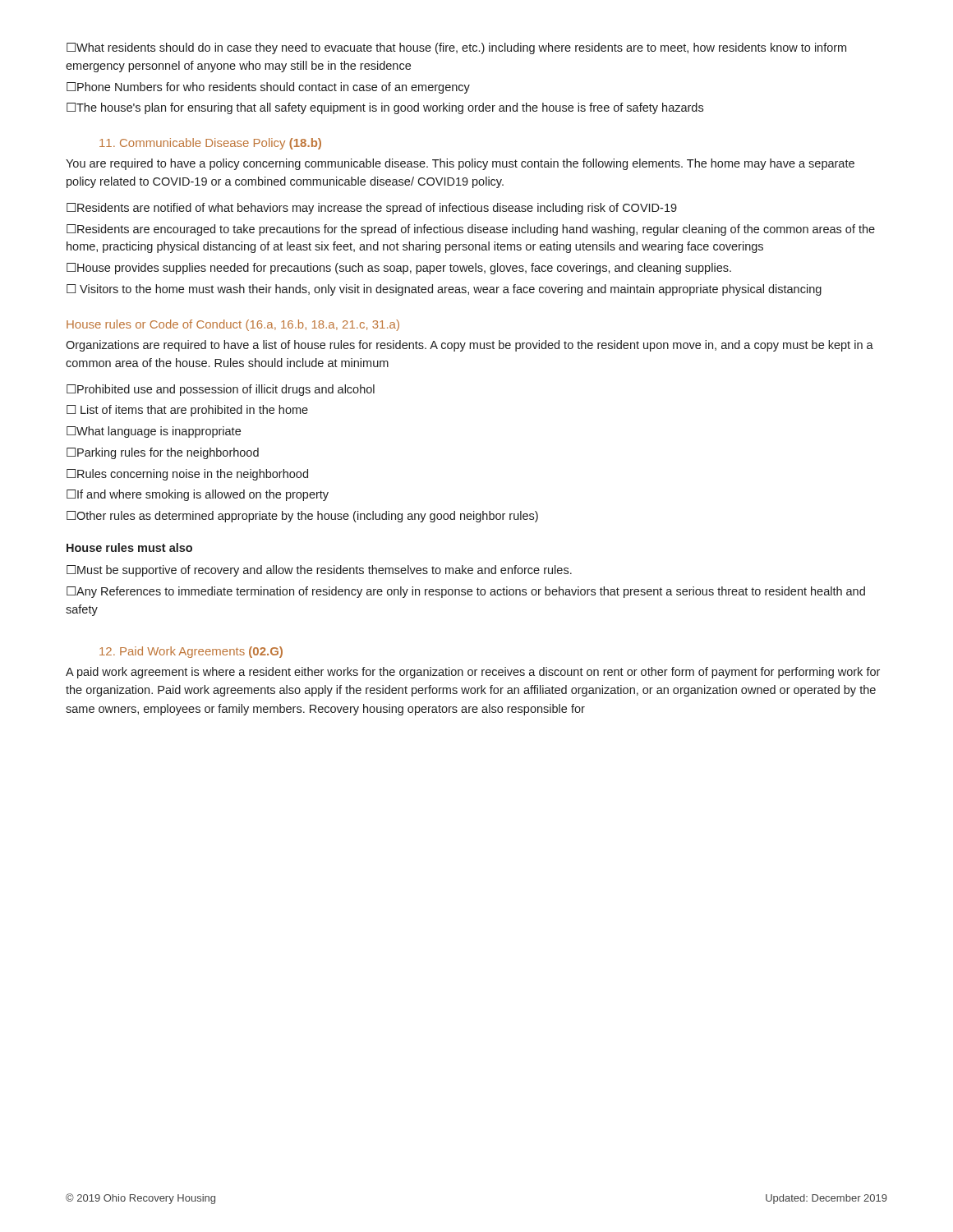Find the region starting "☐Any References to immediate termination"
This screenshot has height=1232, width=953.
tap(466, 600)
